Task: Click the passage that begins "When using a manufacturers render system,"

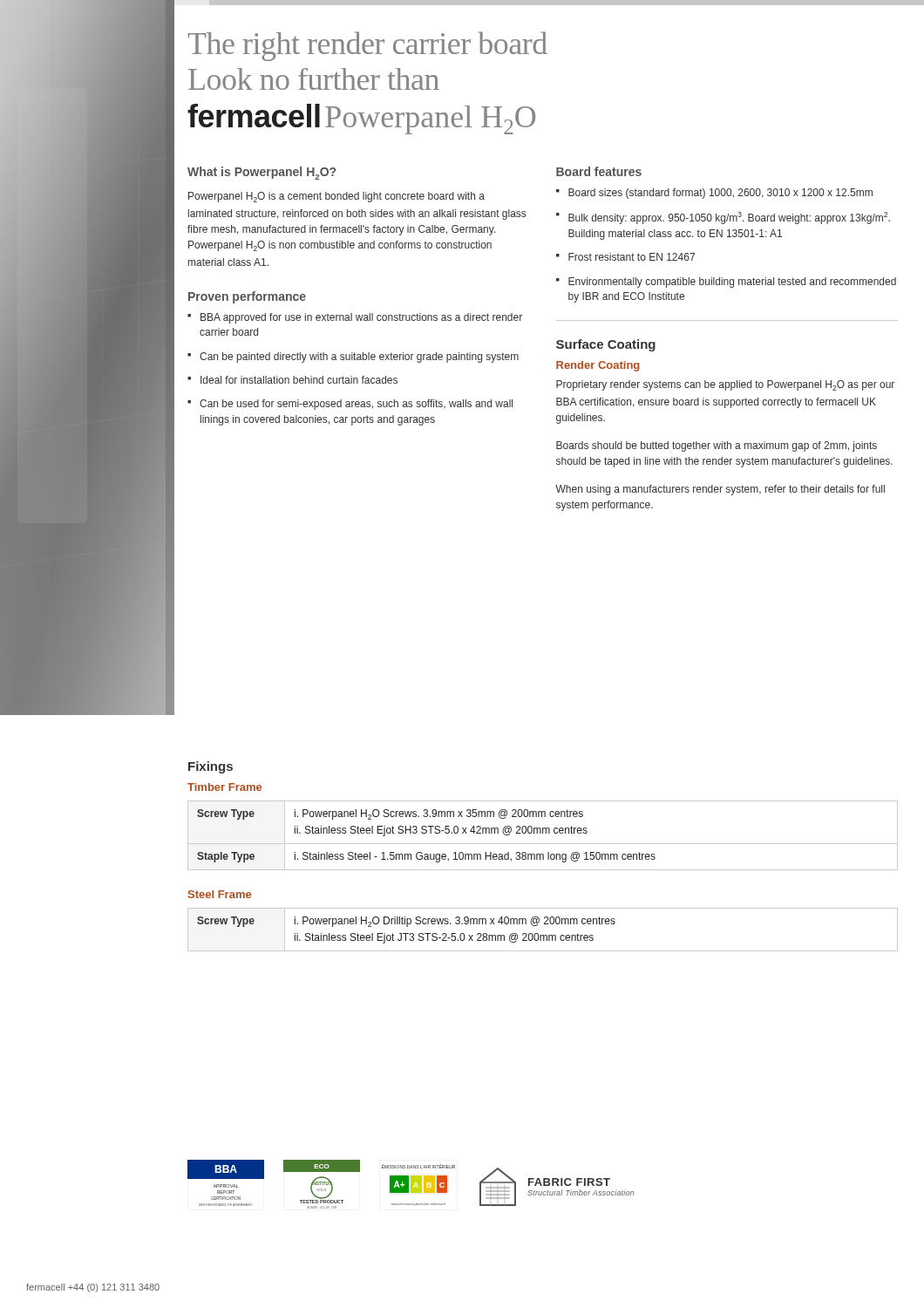Action: click(x=721, y=497)
